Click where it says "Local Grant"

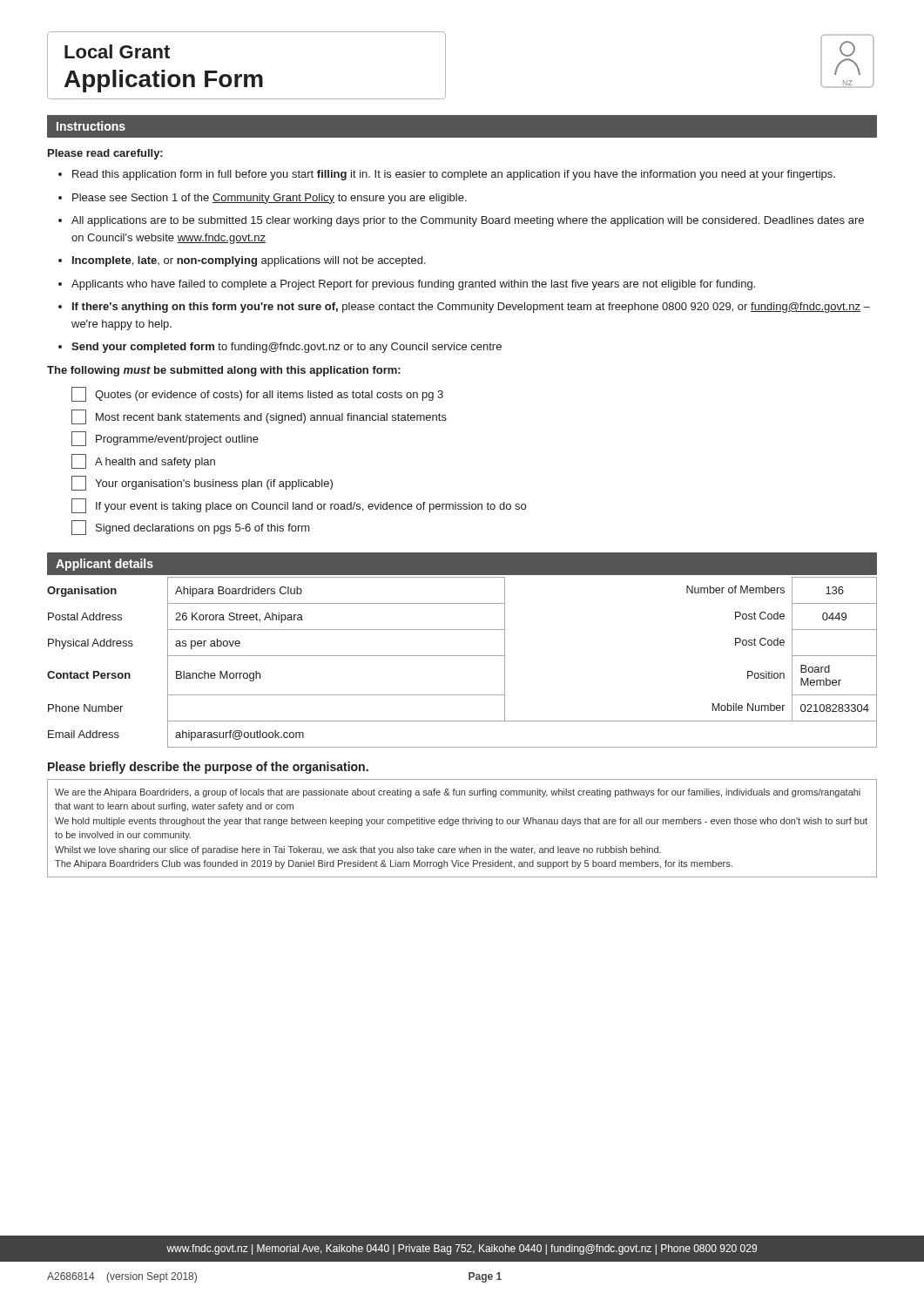pyautogui.click(x=117, y=52)
